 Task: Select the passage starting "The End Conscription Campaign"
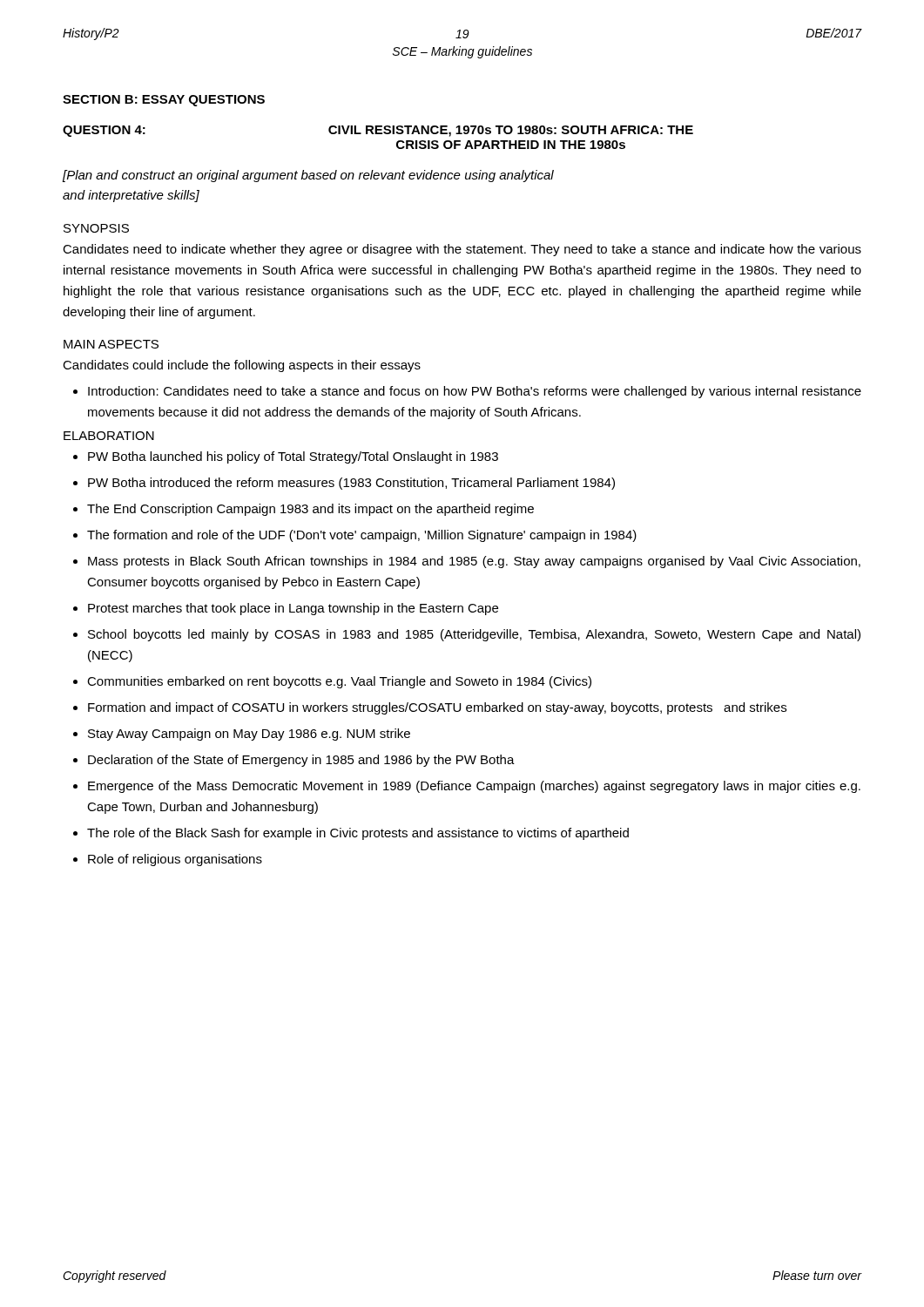tap(311, 508)
